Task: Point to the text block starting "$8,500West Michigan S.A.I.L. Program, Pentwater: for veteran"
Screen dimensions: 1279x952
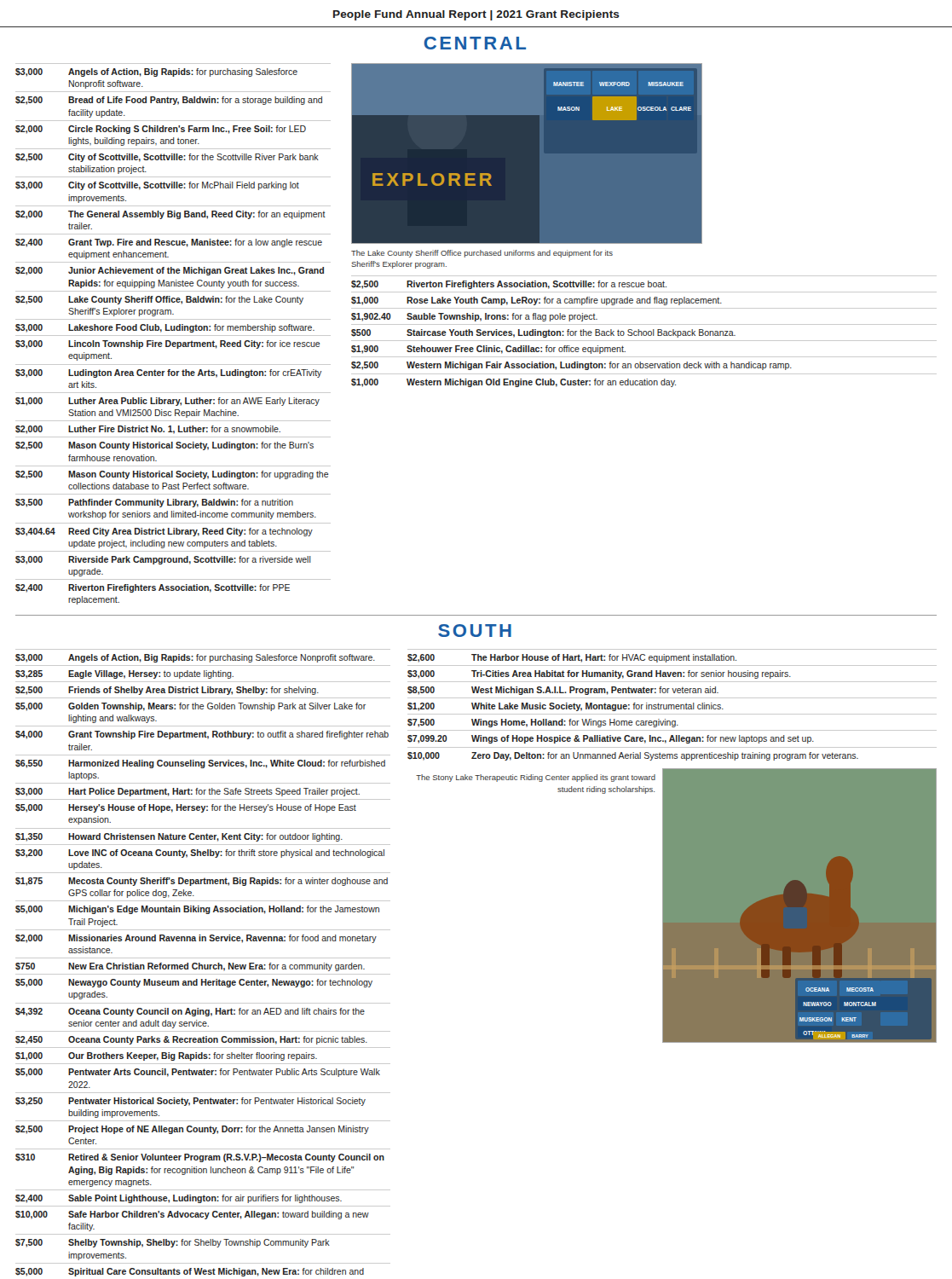Action: pos(563,690)
